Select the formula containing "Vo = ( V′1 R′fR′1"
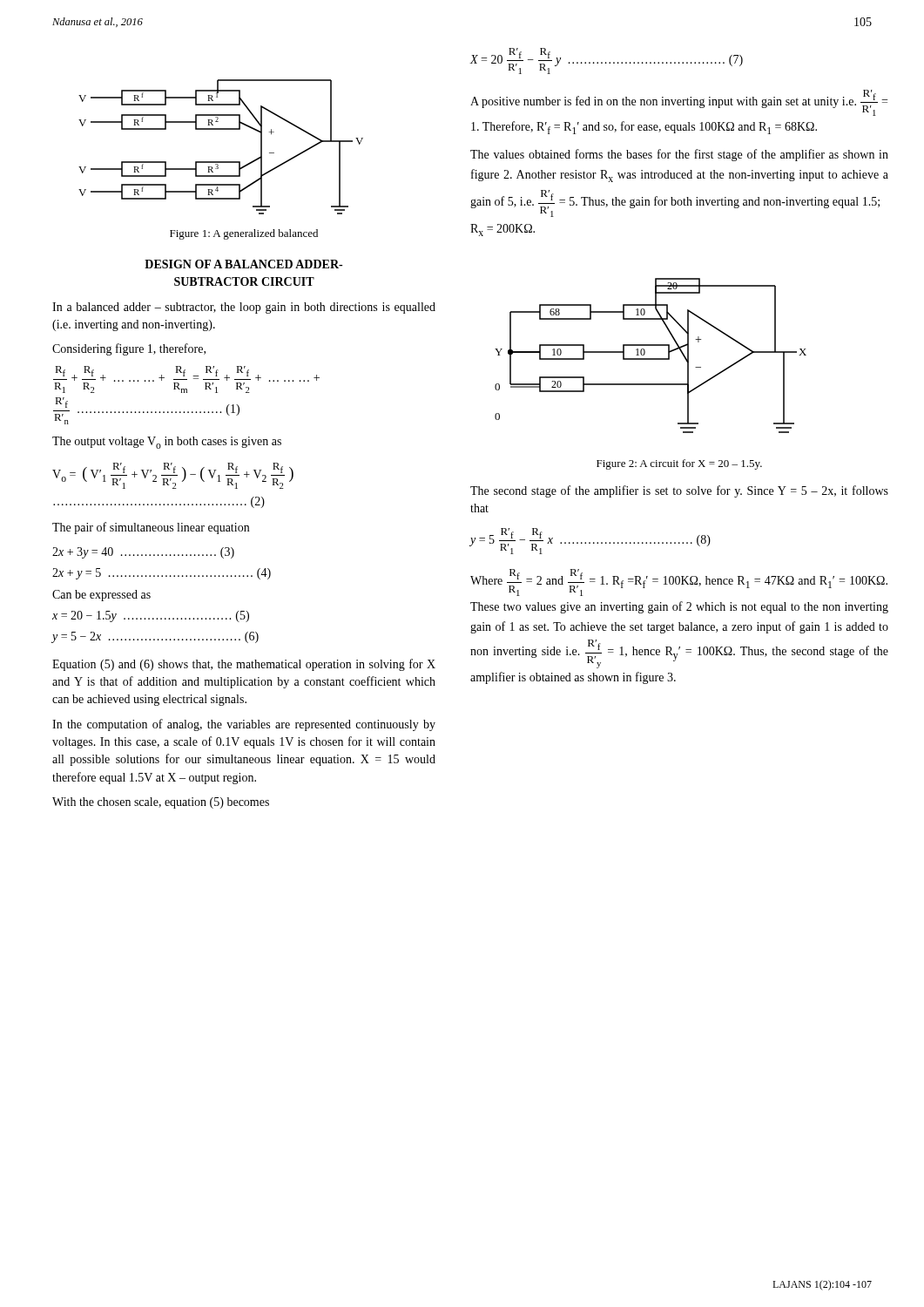924x1307 pixels. tap(173, 484)
